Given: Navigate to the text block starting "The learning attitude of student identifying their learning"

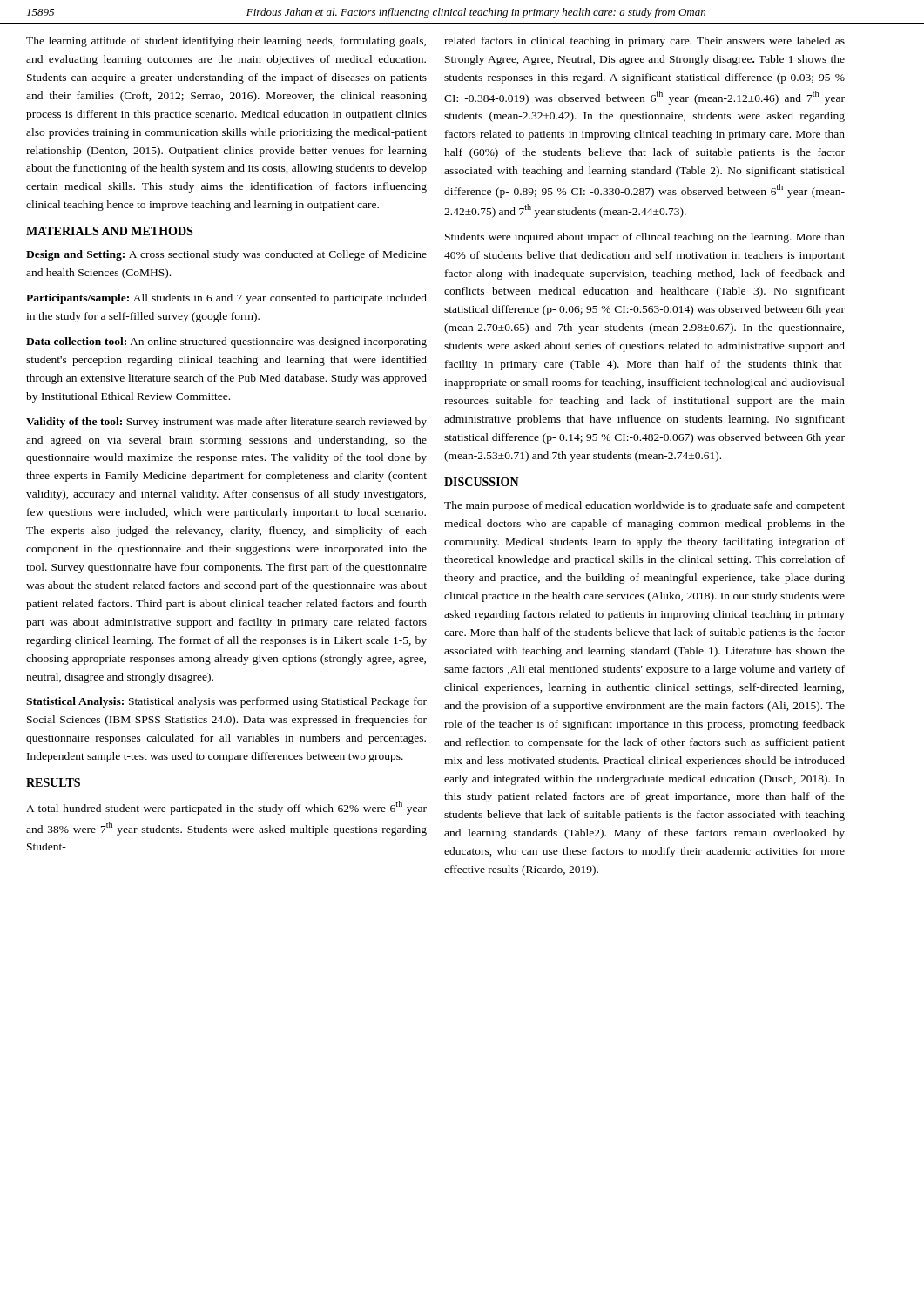Looking at the screenshot, I should [226, 123].
